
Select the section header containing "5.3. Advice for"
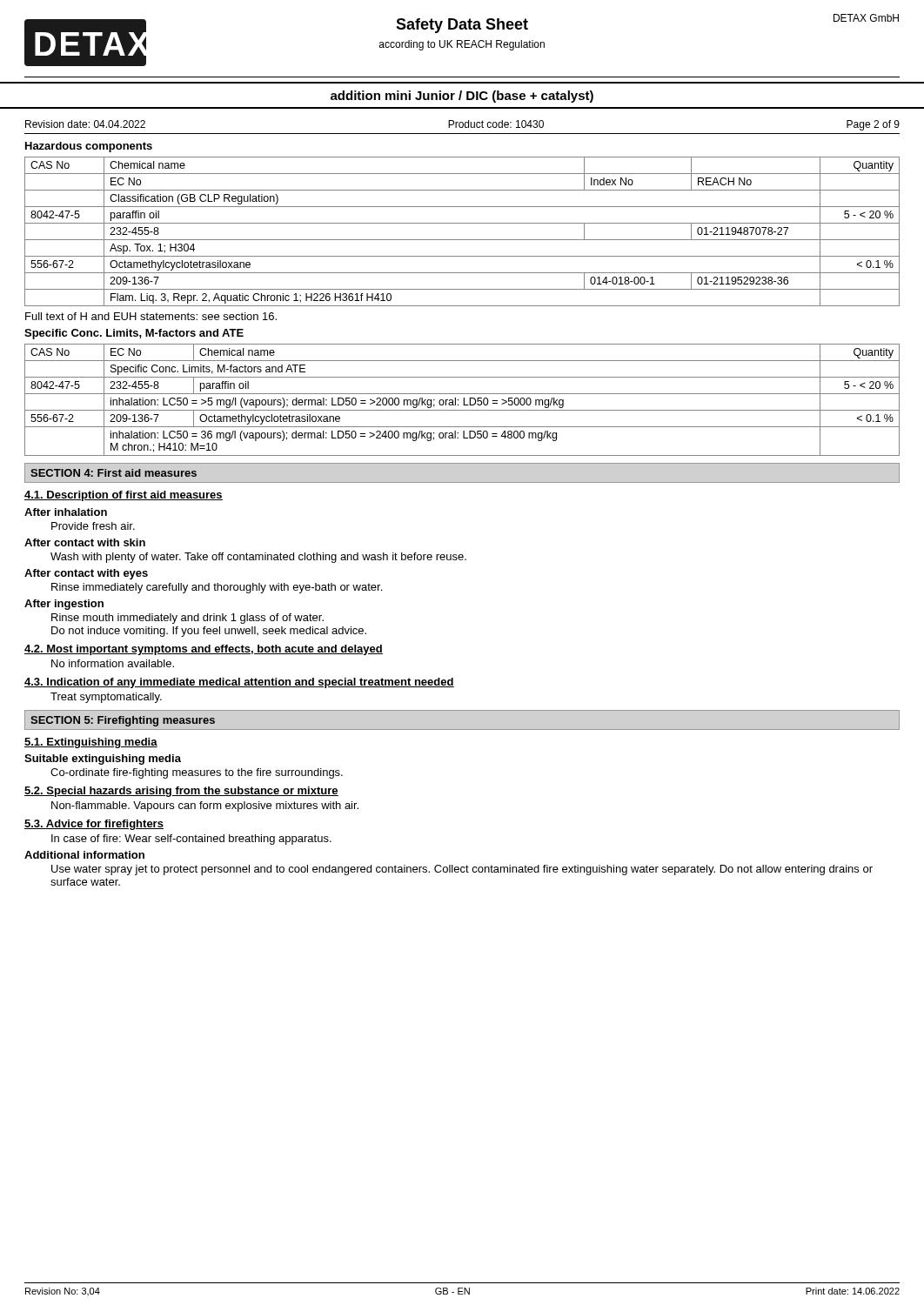[94, 823]
